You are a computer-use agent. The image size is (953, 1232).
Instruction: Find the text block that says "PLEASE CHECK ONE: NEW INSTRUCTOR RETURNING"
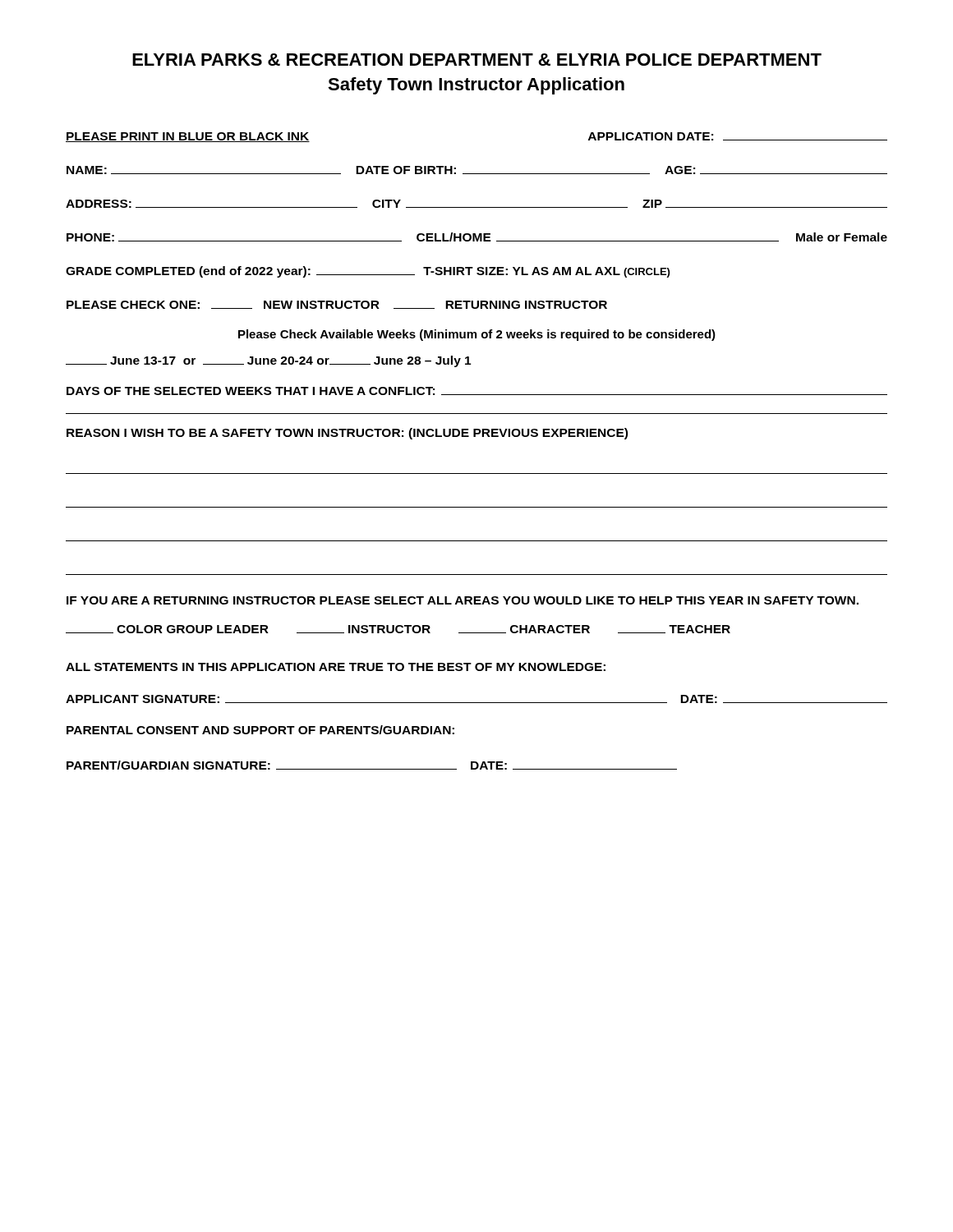[x=337, y=304]
